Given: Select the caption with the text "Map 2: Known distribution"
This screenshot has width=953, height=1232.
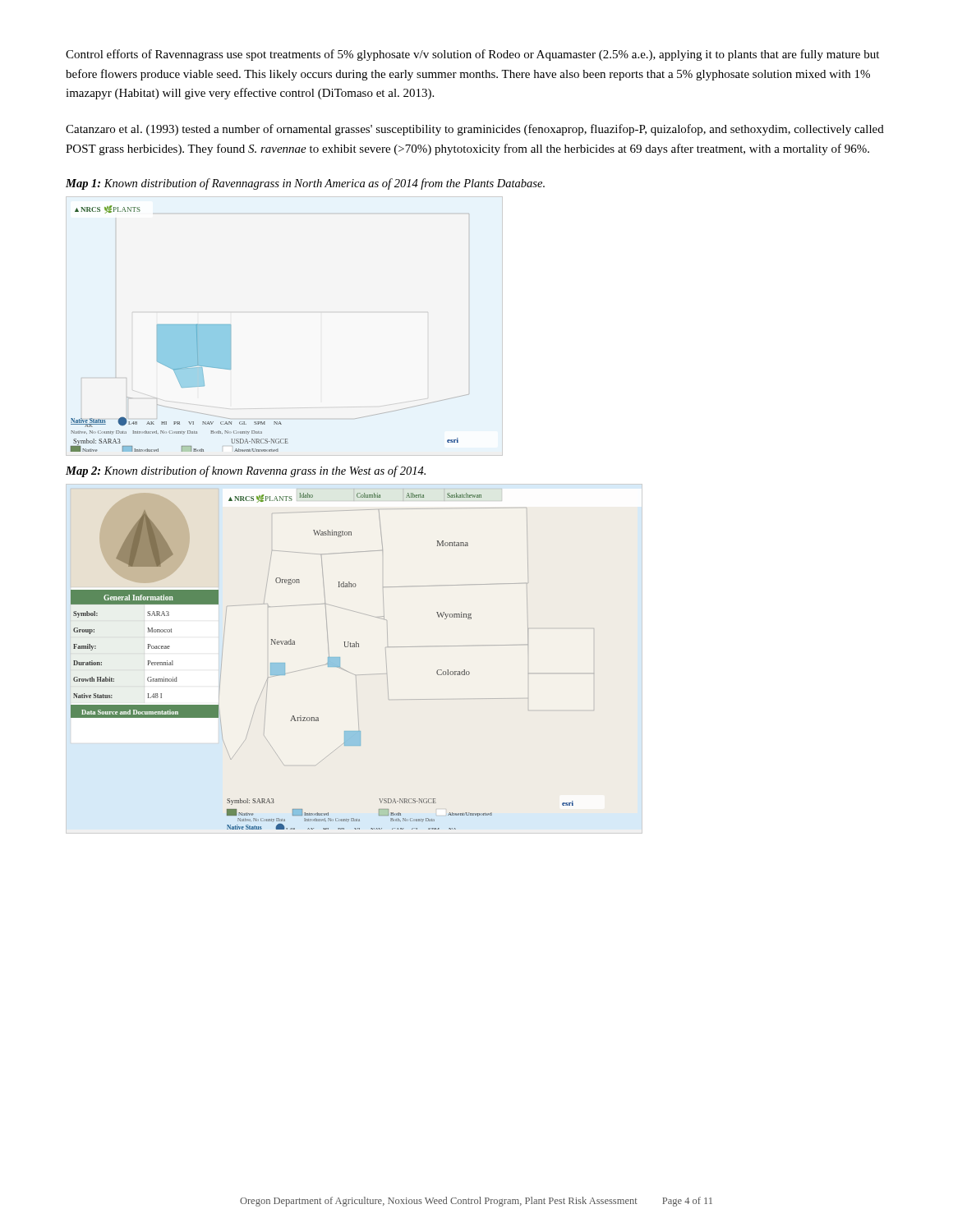Looking at the screenshot, I should point(246,471).
